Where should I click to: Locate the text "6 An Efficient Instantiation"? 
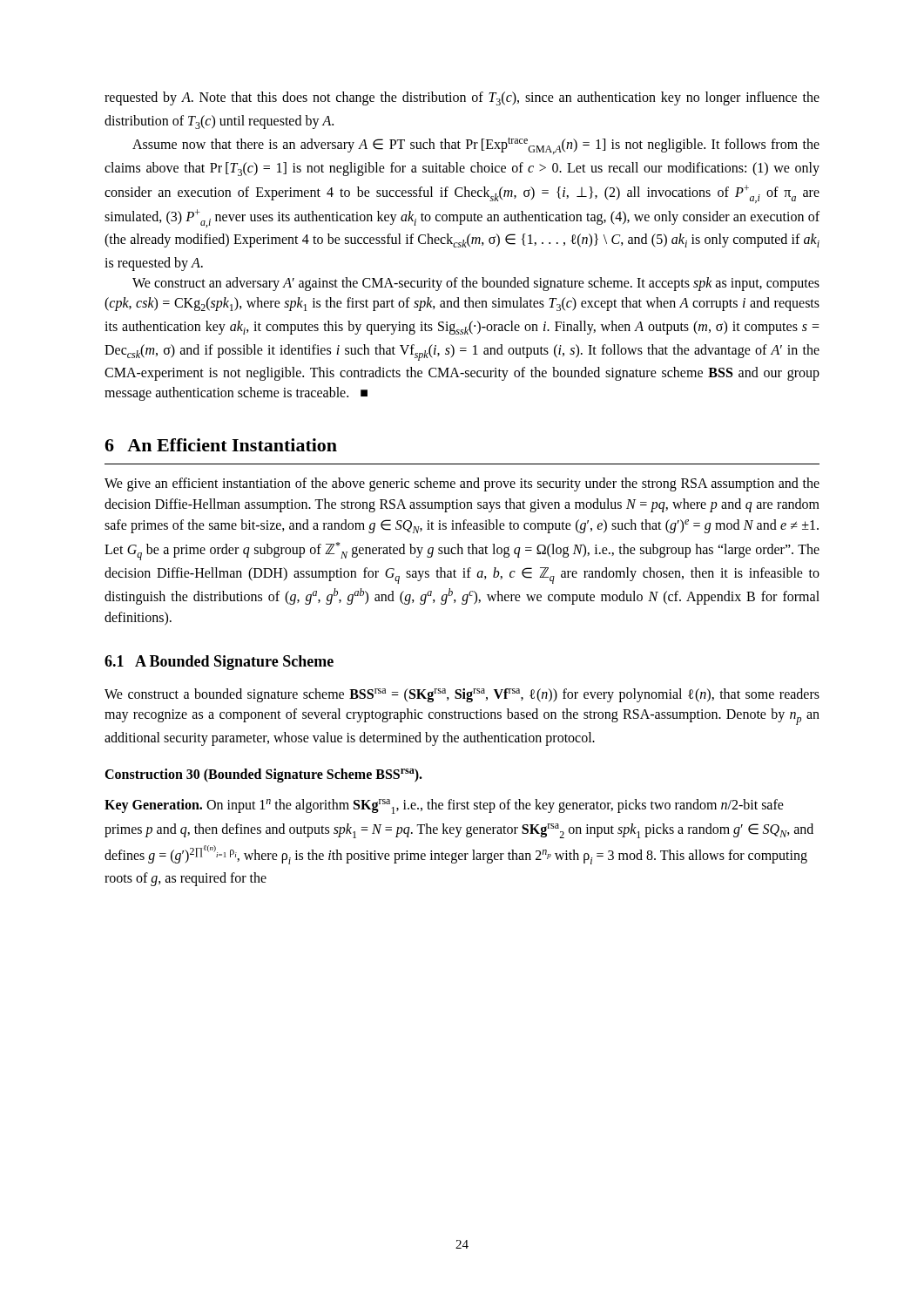point(221,444)
